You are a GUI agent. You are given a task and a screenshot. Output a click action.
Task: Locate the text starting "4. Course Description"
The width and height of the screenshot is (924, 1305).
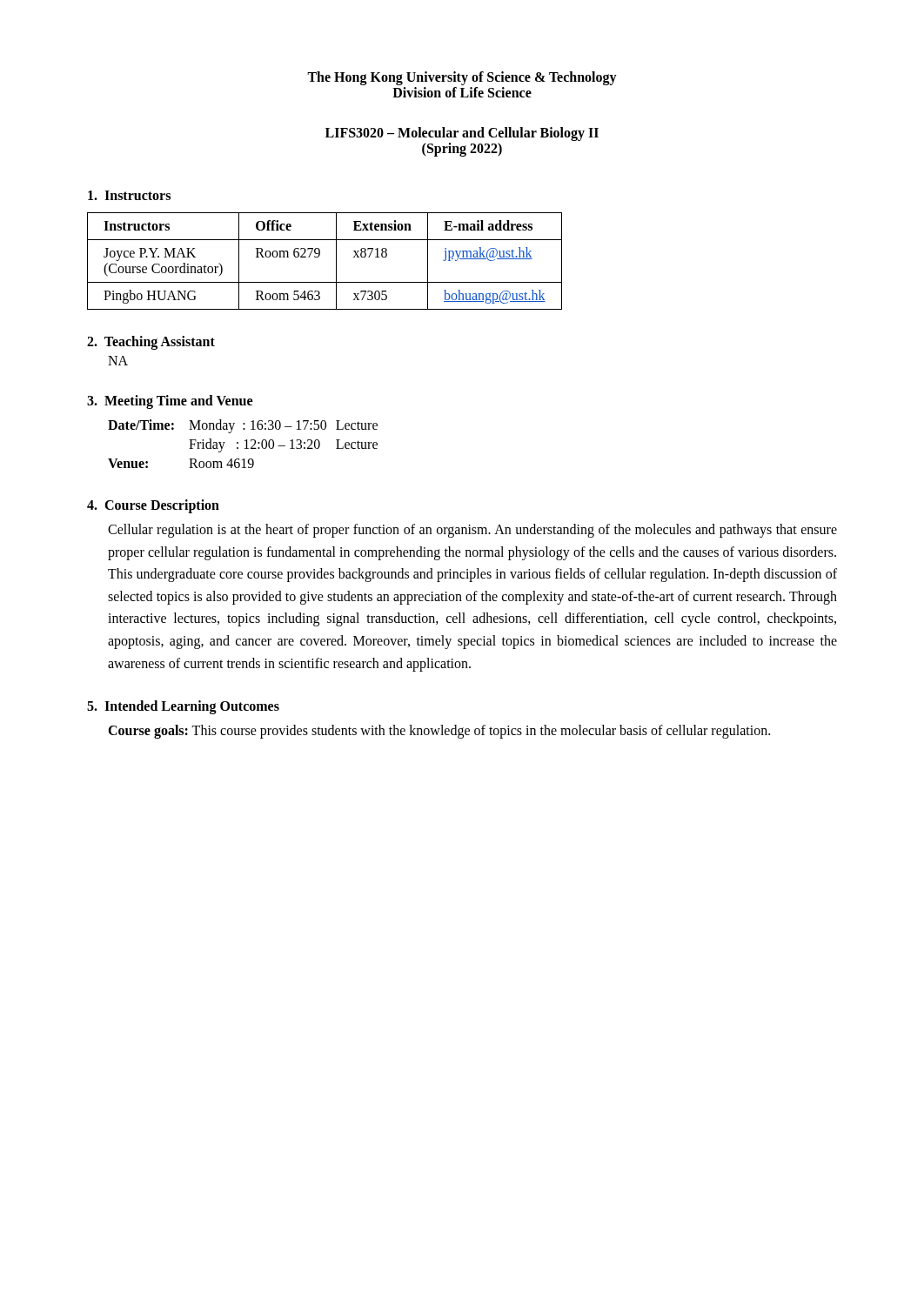(x=153, y=505)
